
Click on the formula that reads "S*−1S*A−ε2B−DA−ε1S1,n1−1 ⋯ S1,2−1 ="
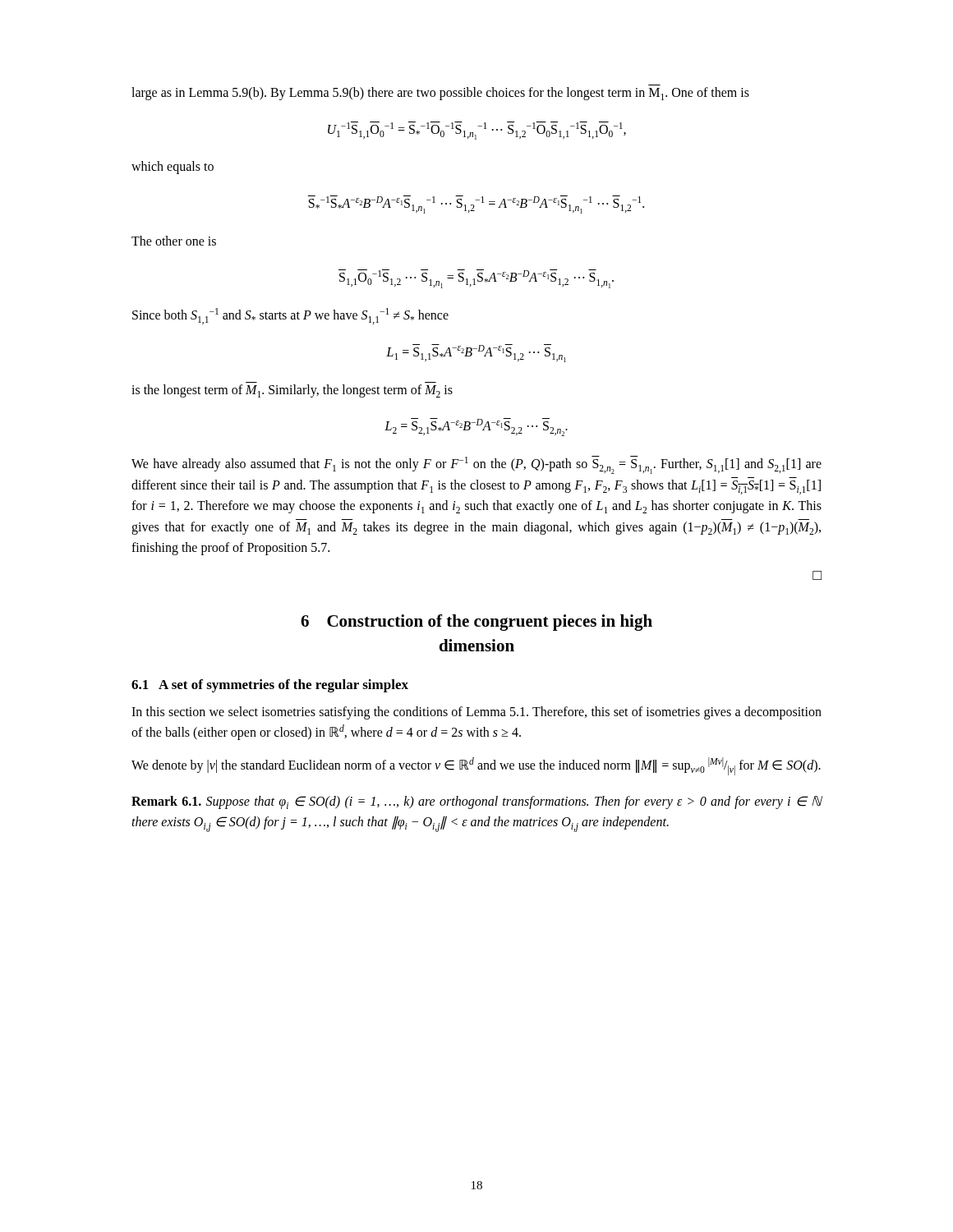(x=476, y=204)
